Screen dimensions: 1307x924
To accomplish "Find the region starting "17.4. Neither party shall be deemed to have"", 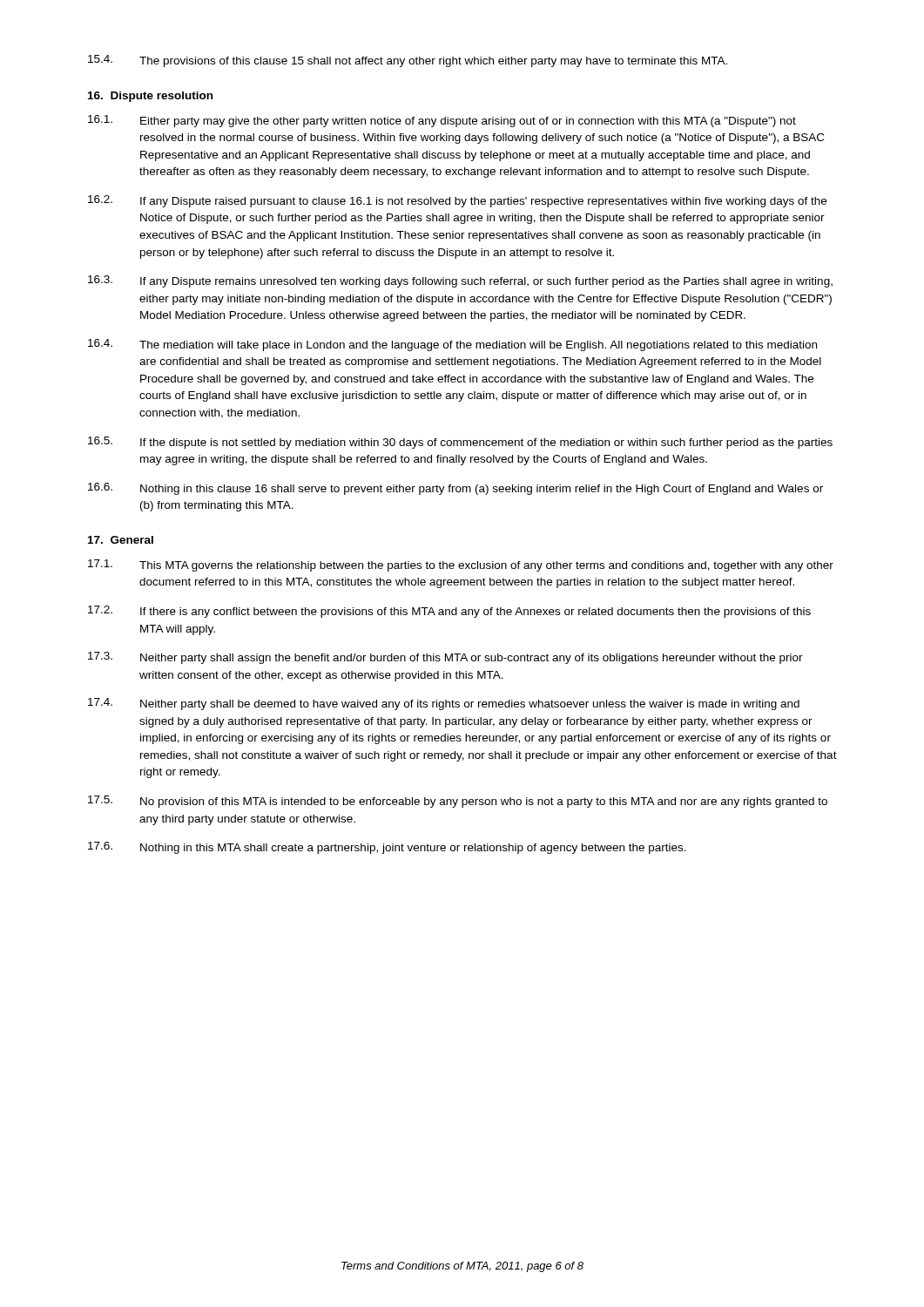I will coord(462,738).
